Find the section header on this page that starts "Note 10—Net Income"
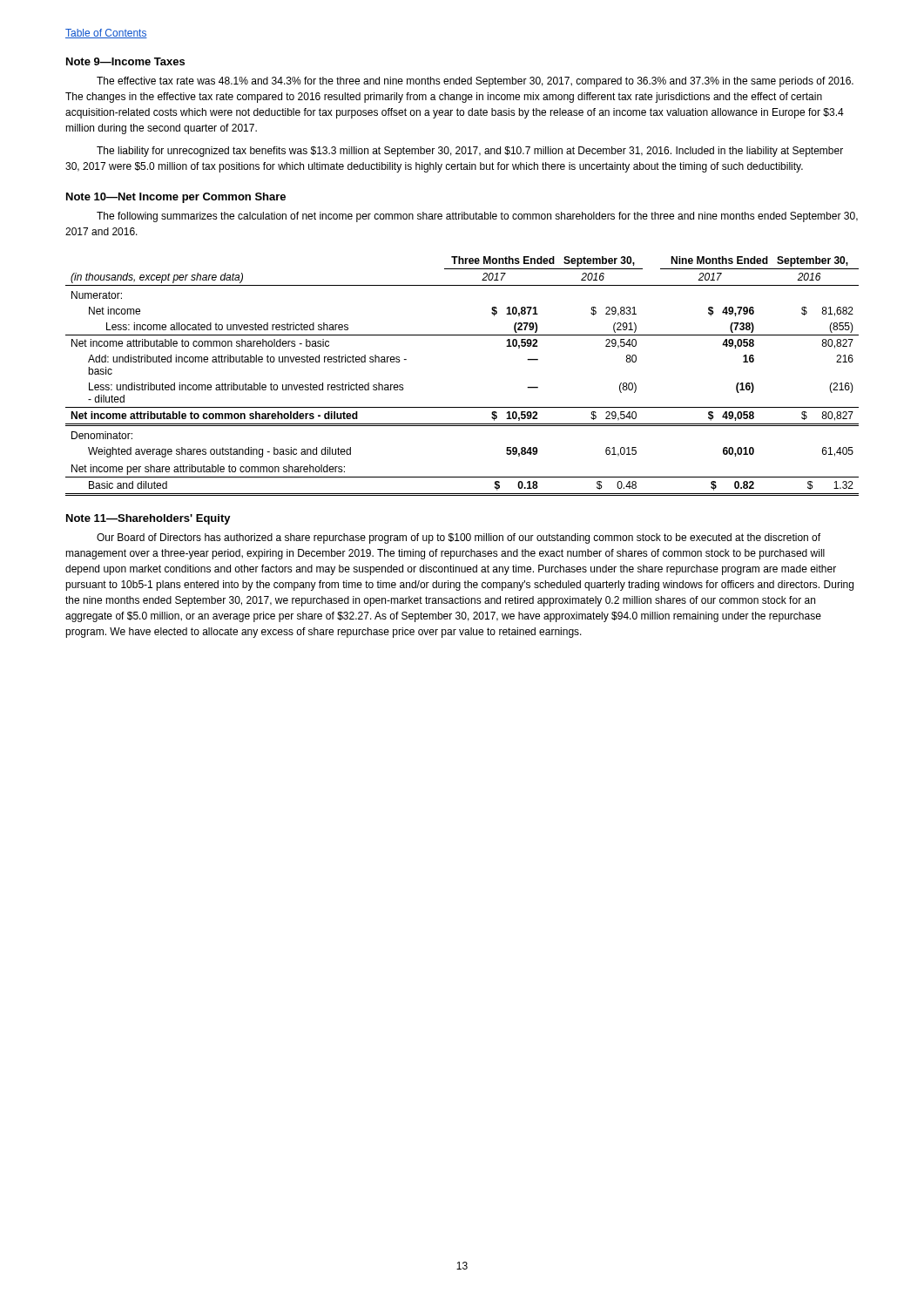This screenshot has width=924, height=1307. point(176,196)
